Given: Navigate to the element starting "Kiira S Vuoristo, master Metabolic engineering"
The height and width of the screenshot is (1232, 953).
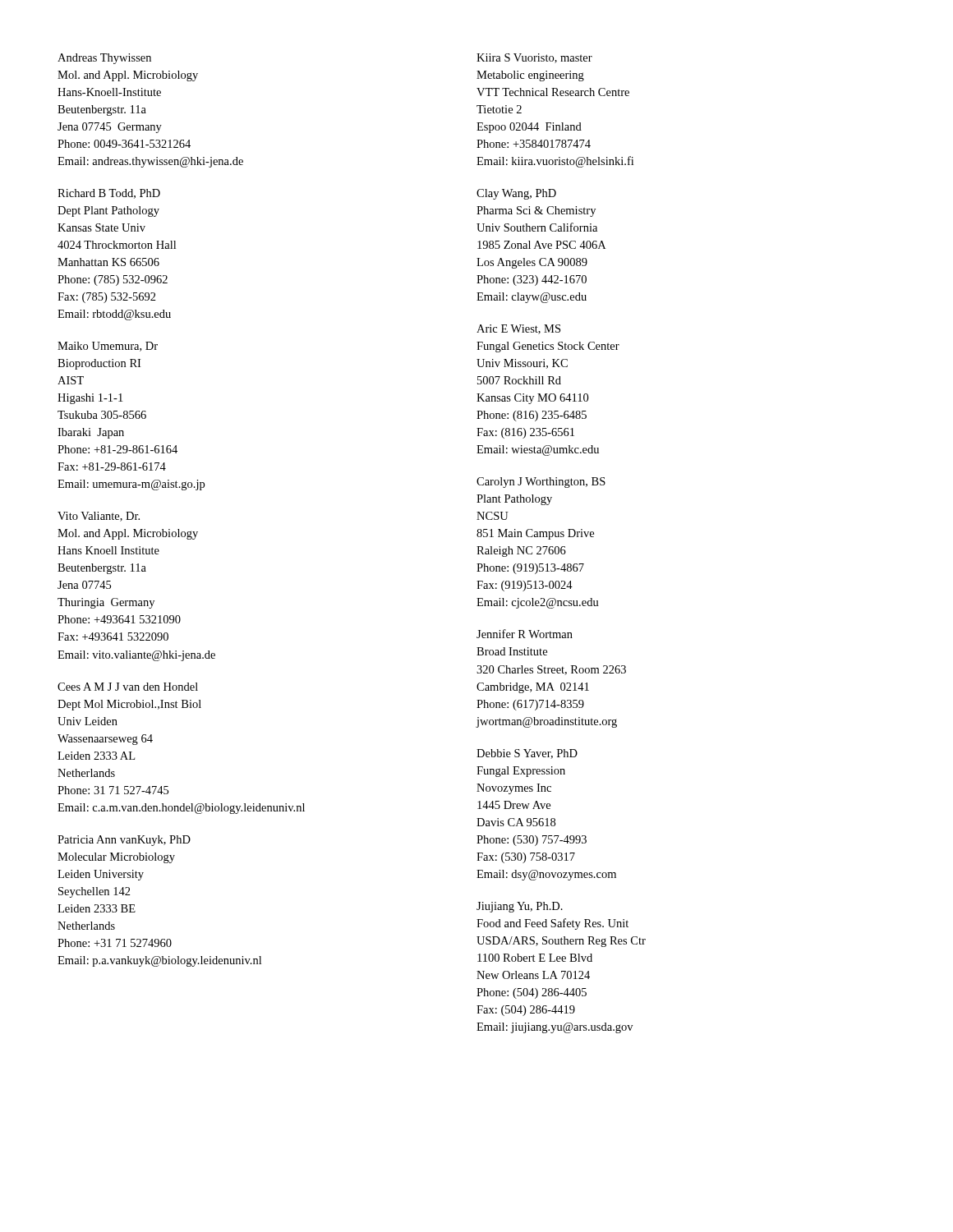Looking at the screenshot, I should pos(534,58).
